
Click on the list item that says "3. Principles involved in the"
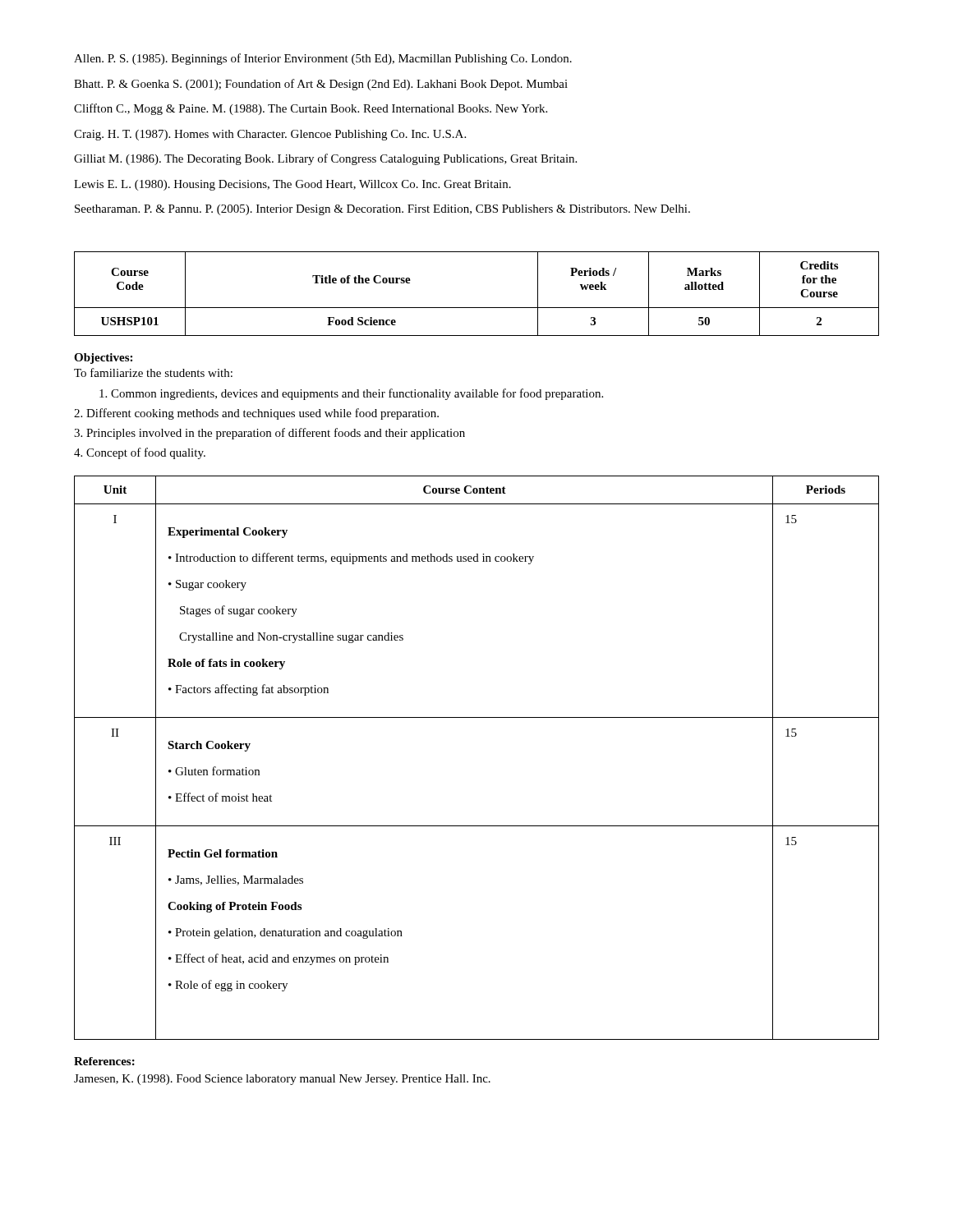click(270, 432)
